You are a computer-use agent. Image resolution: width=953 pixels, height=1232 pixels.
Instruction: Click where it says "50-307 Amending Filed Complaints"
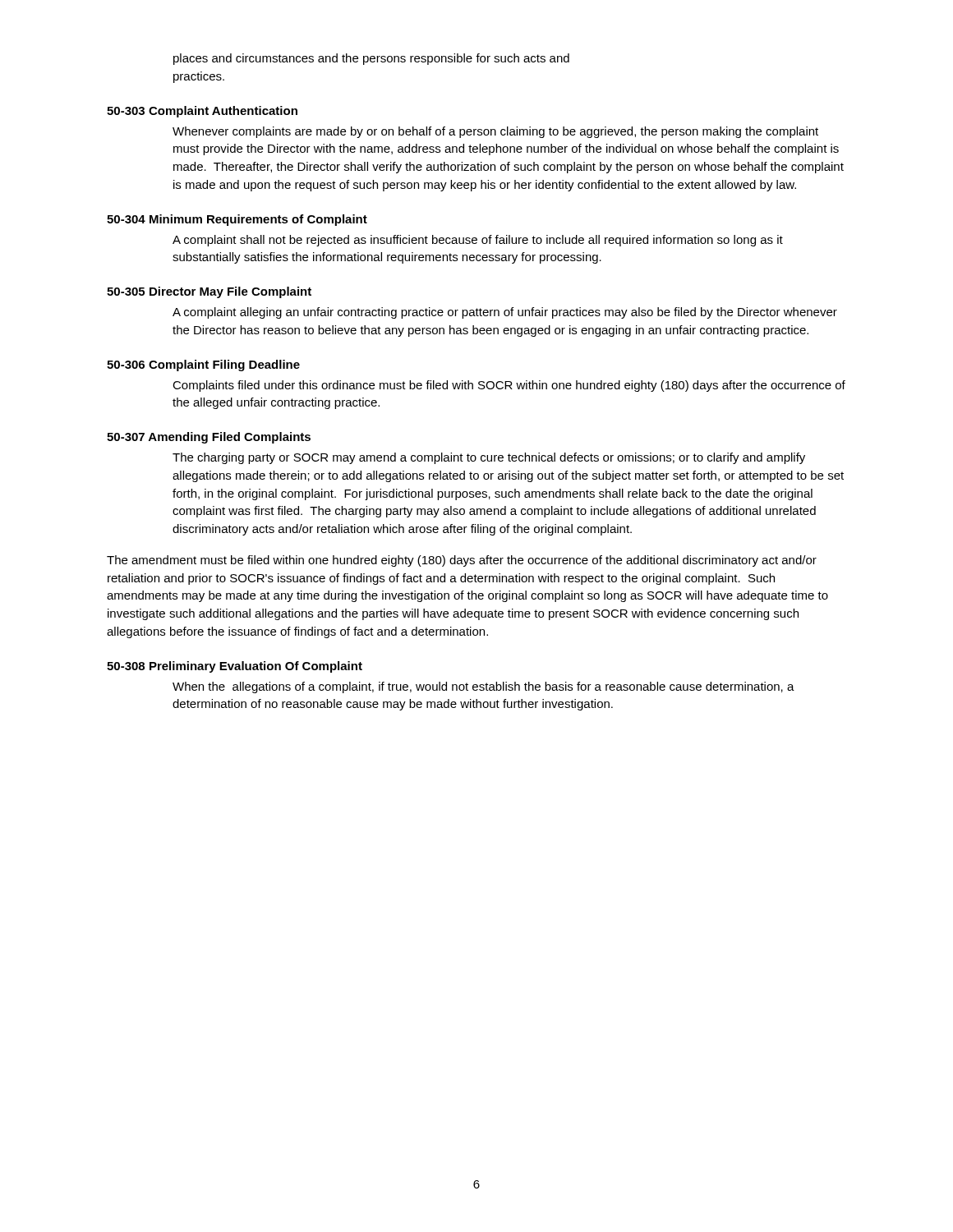click(x=209, y=437)
